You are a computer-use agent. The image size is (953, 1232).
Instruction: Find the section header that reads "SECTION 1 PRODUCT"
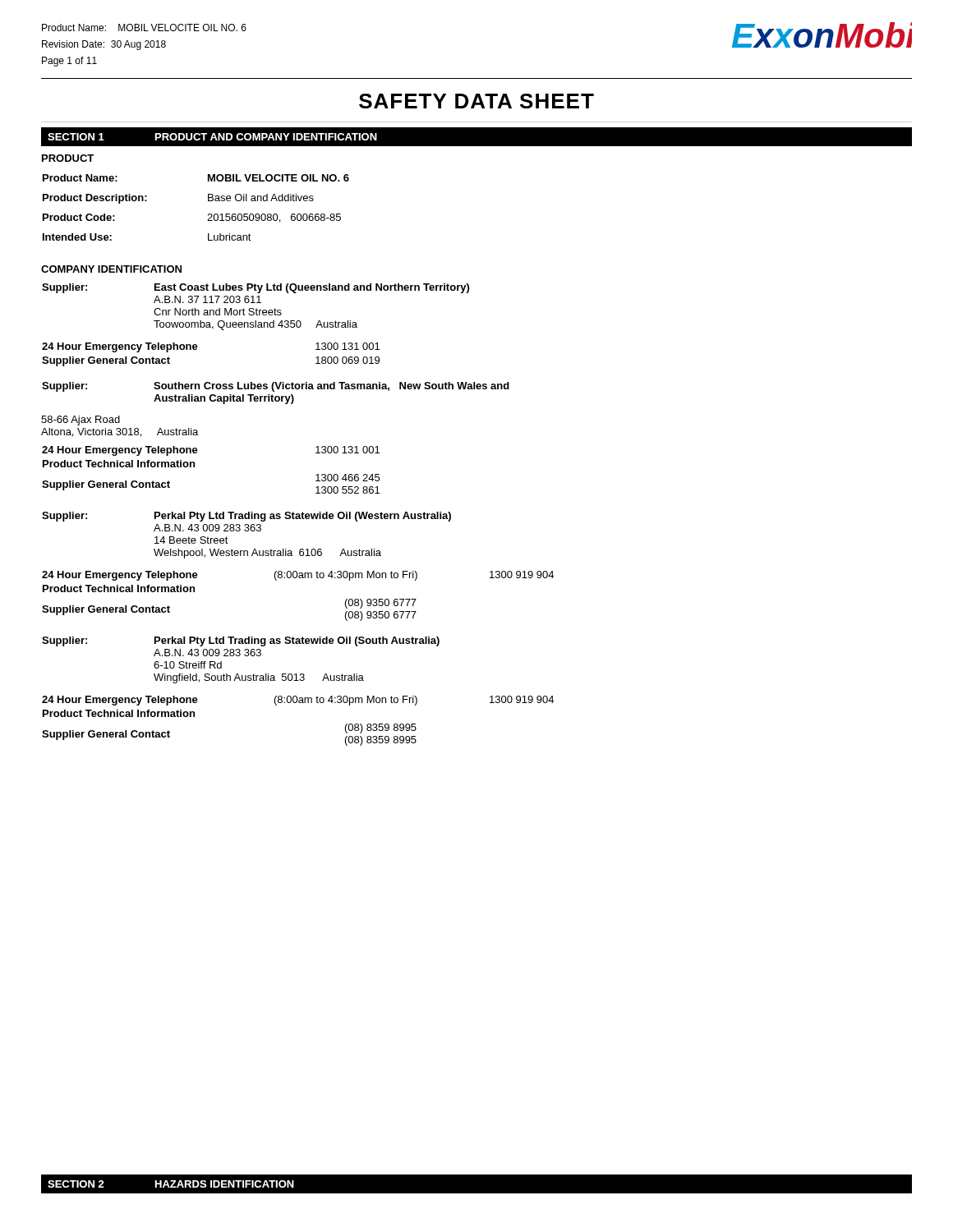point(476,137)
